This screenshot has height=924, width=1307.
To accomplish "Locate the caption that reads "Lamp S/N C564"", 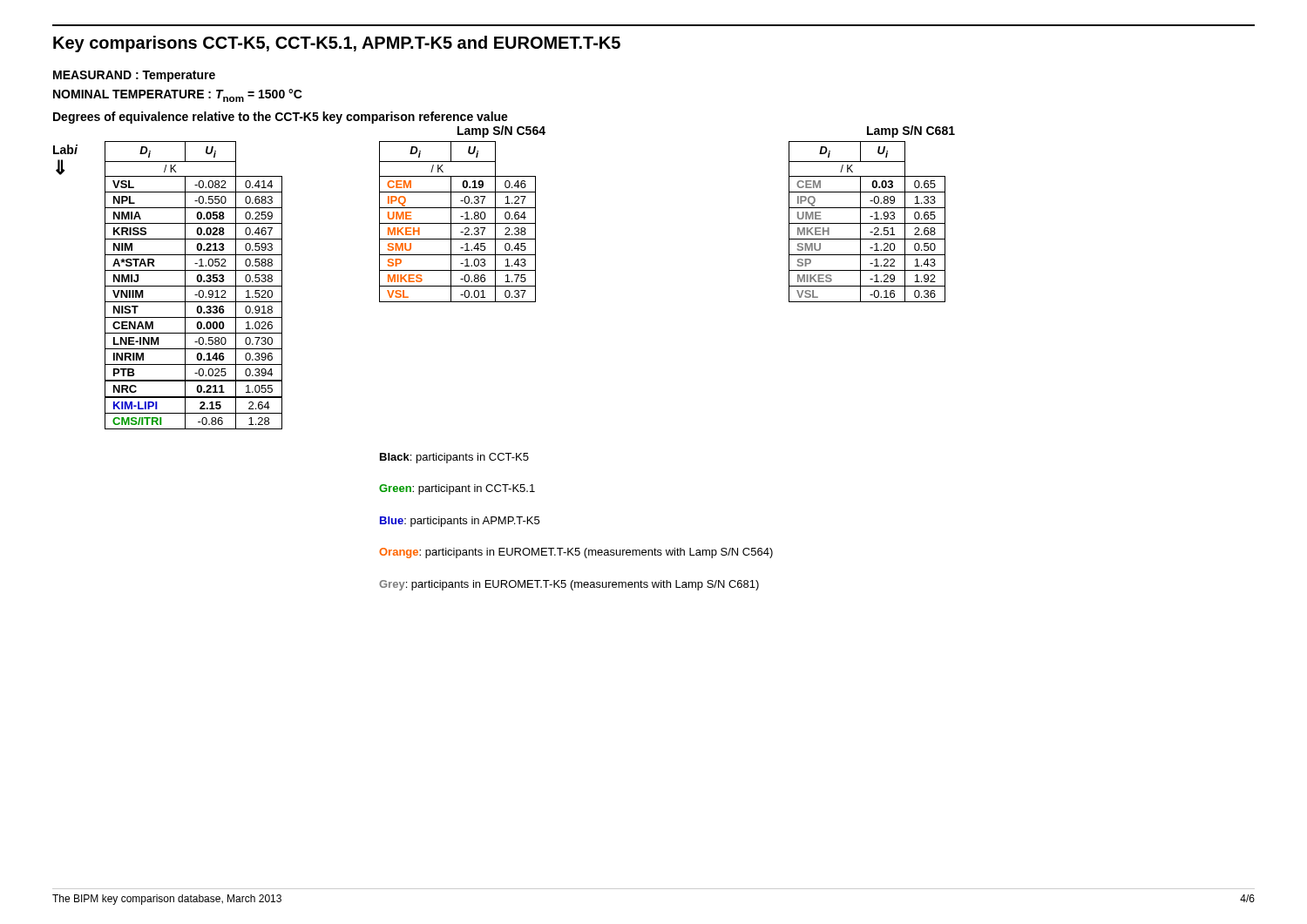I will (x=501, y=131).
